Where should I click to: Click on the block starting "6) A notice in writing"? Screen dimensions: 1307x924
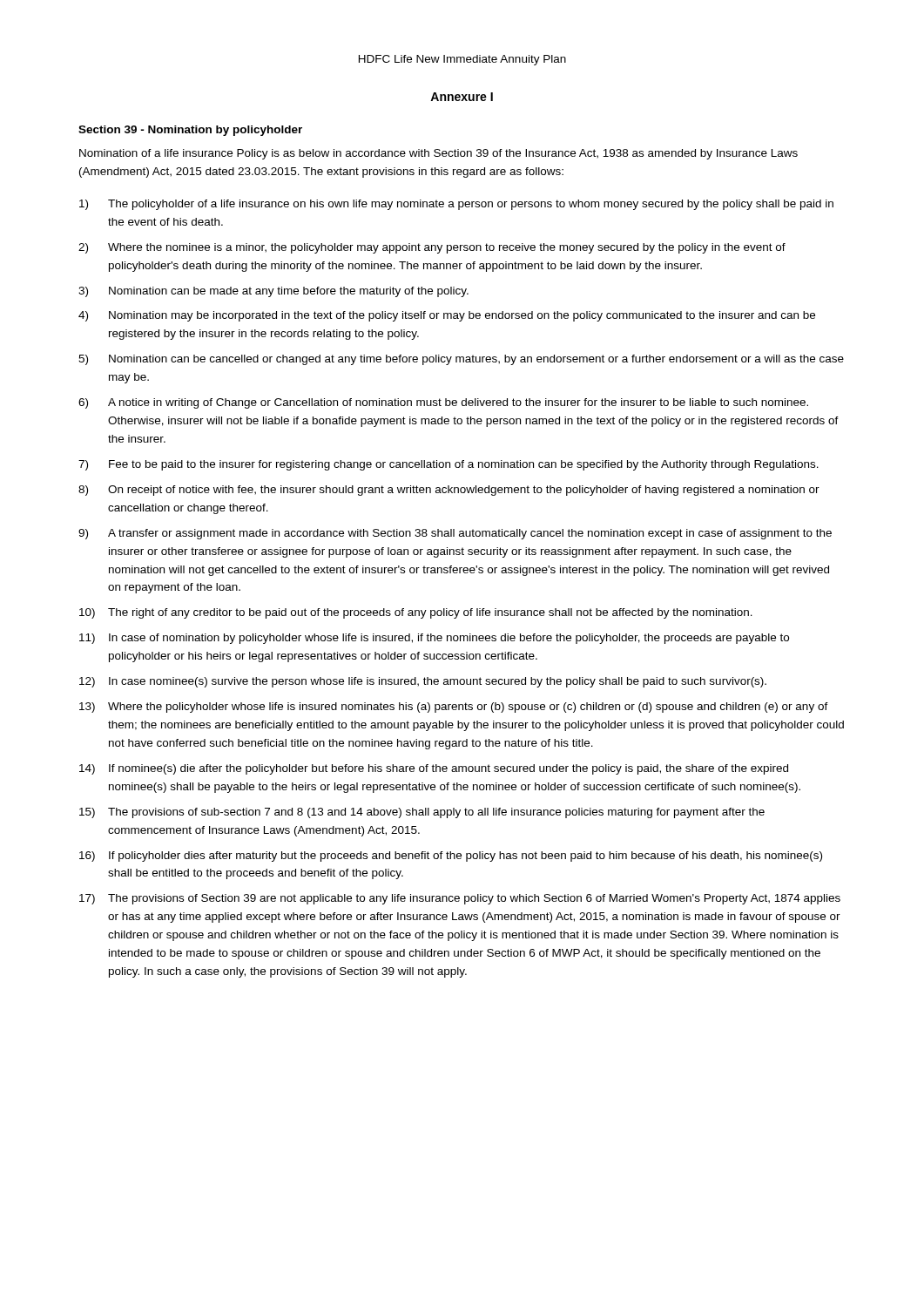tap(462, 421)
